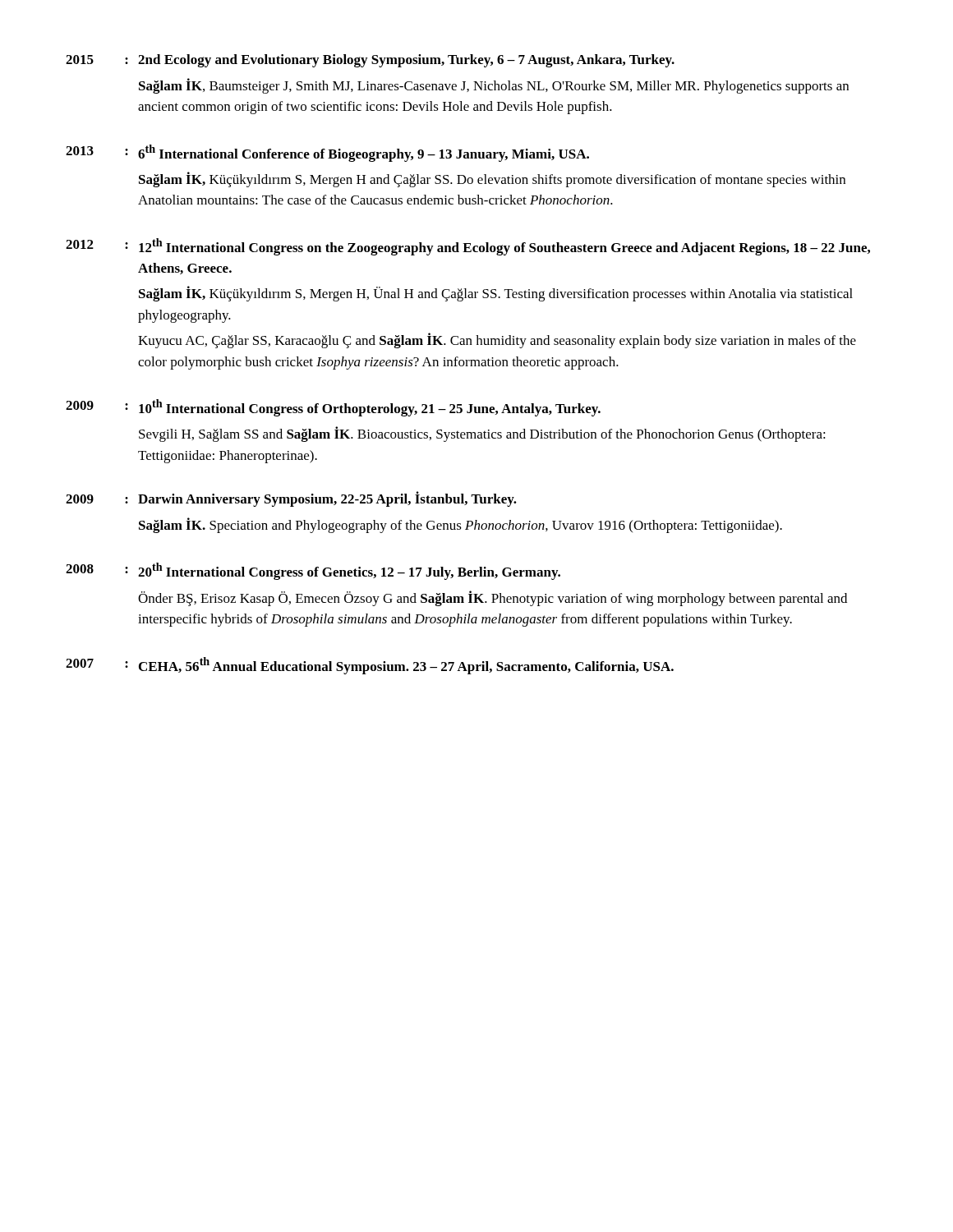Click on the list item that says "2009 : 10th International Congress of Orthopterology,"
This screenshot has width=953, height=1232.
476,433
